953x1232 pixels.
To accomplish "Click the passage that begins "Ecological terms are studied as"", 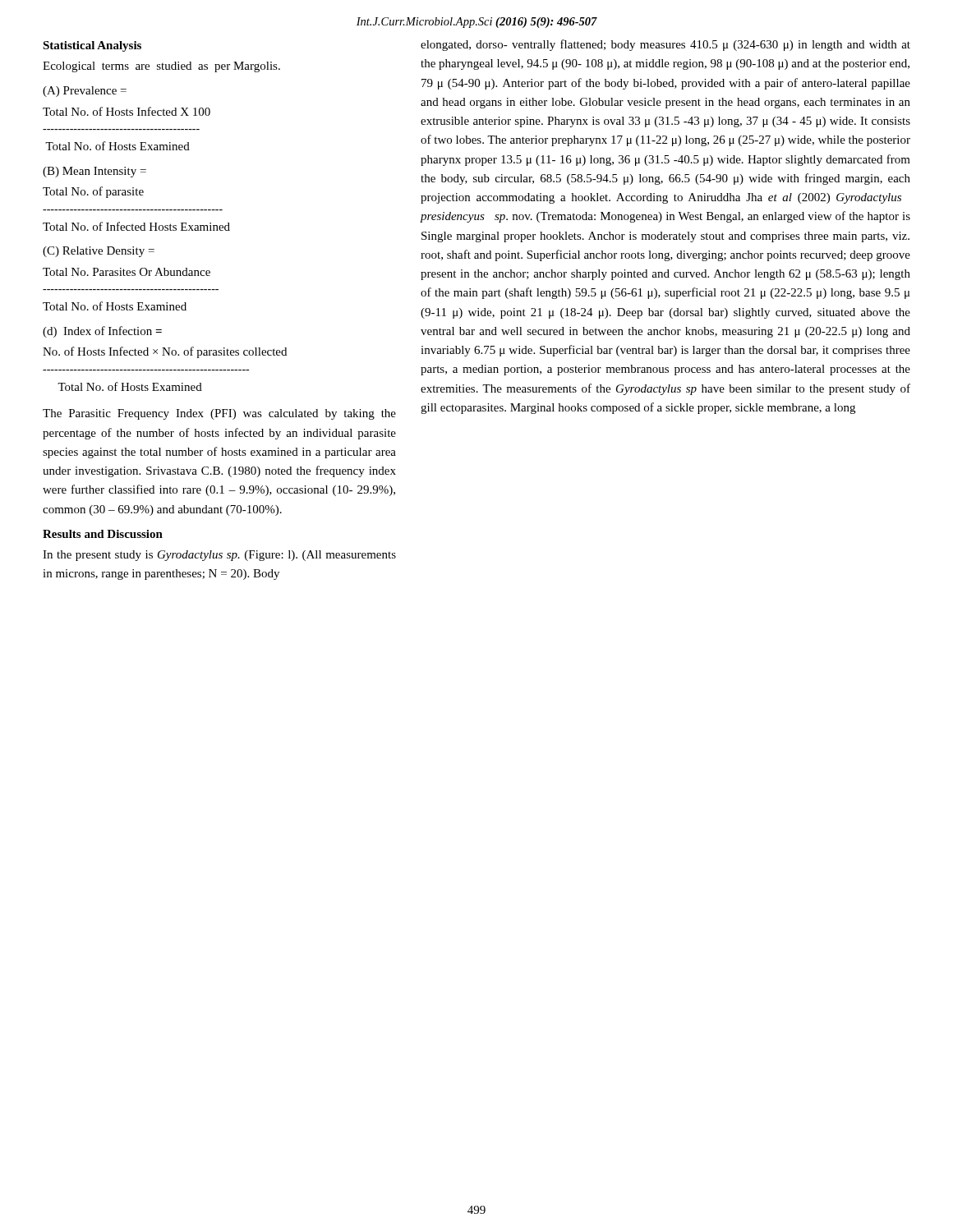I will click(x=162, y=66).
